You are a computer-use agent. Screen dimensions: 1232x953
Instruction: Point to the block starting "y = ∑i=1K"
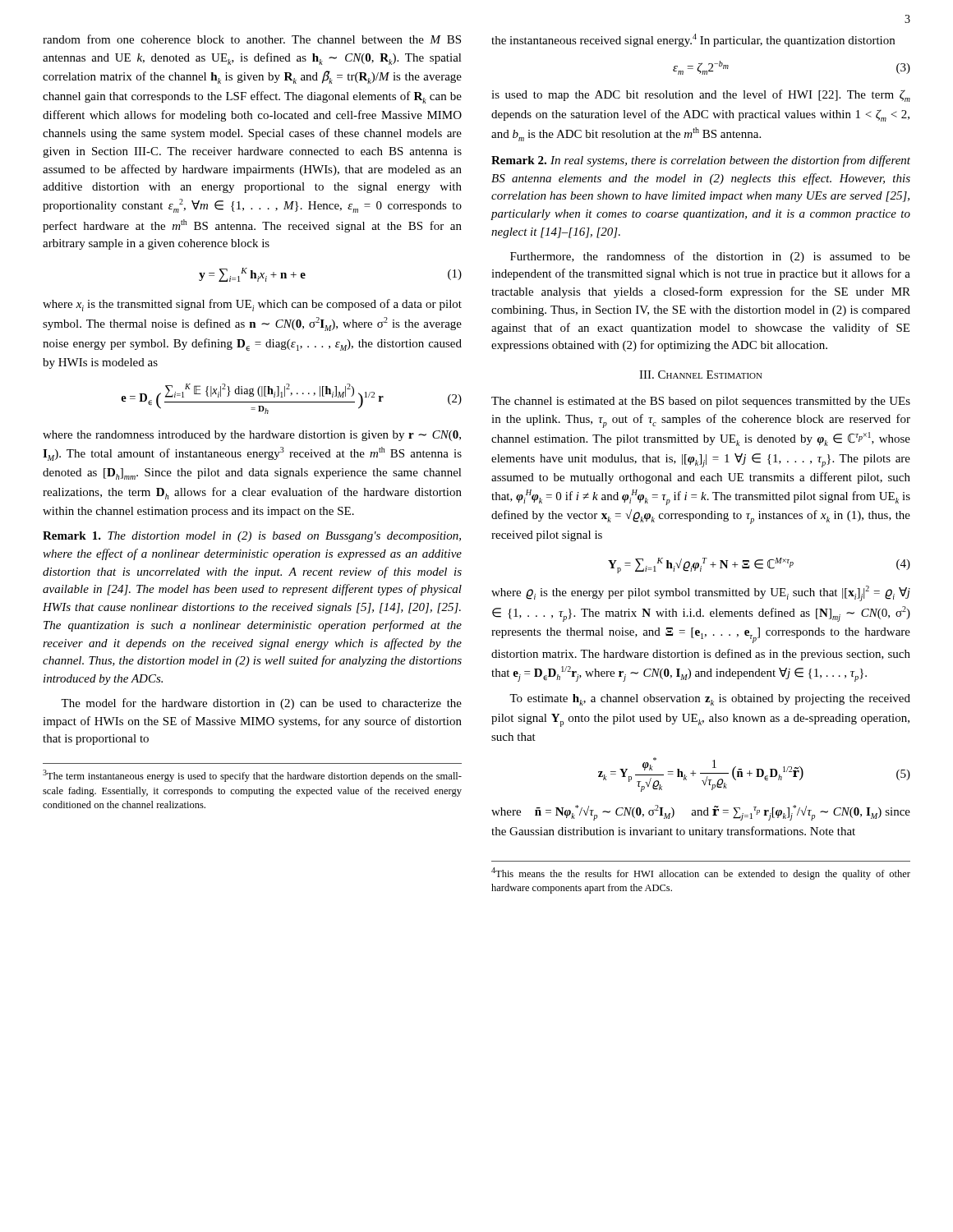(x=252, y=274)
